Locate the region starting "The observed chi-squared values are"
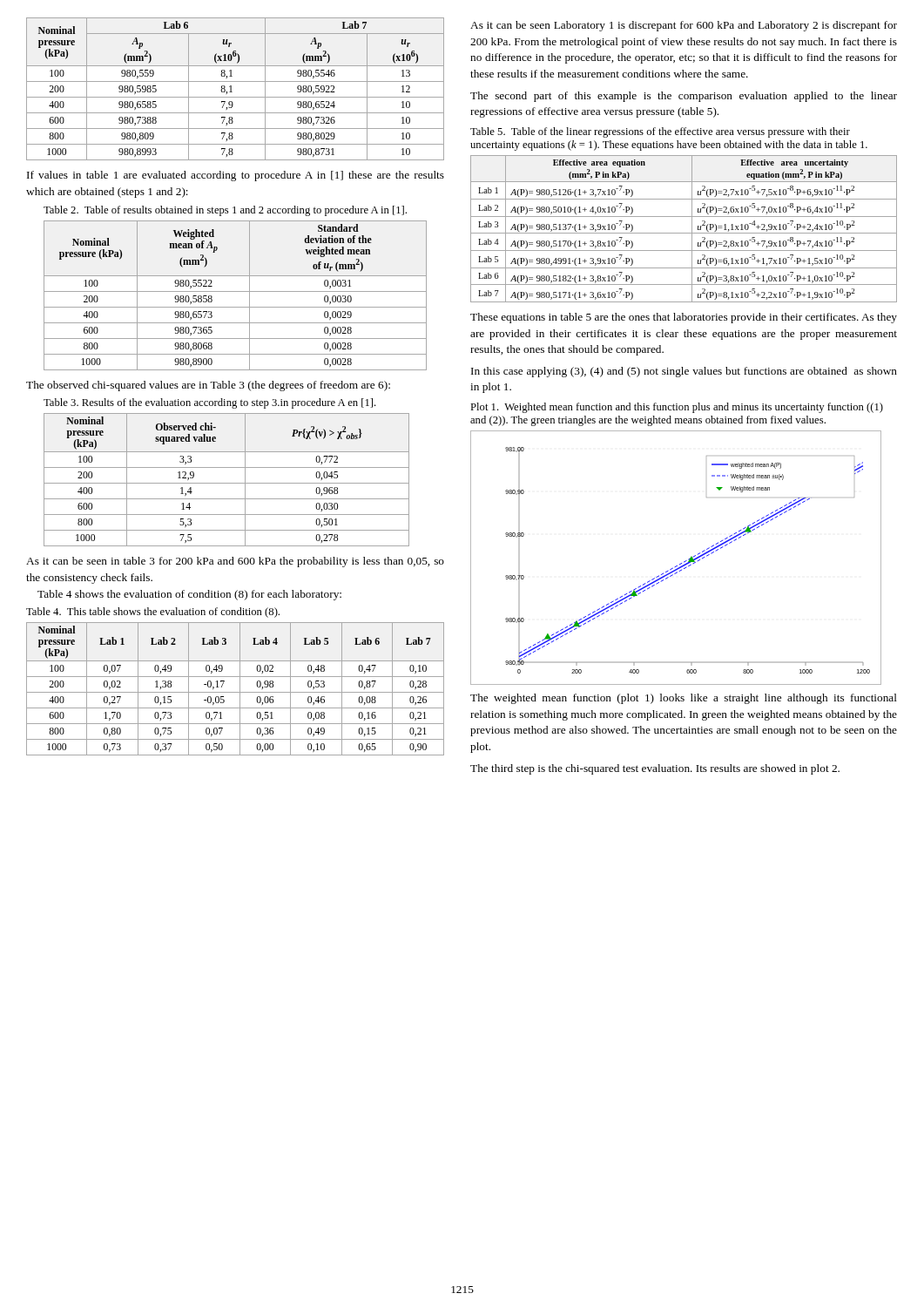The width and height of the screenshot is (924, 1307). pyautogui.click(x=209, y=385)
